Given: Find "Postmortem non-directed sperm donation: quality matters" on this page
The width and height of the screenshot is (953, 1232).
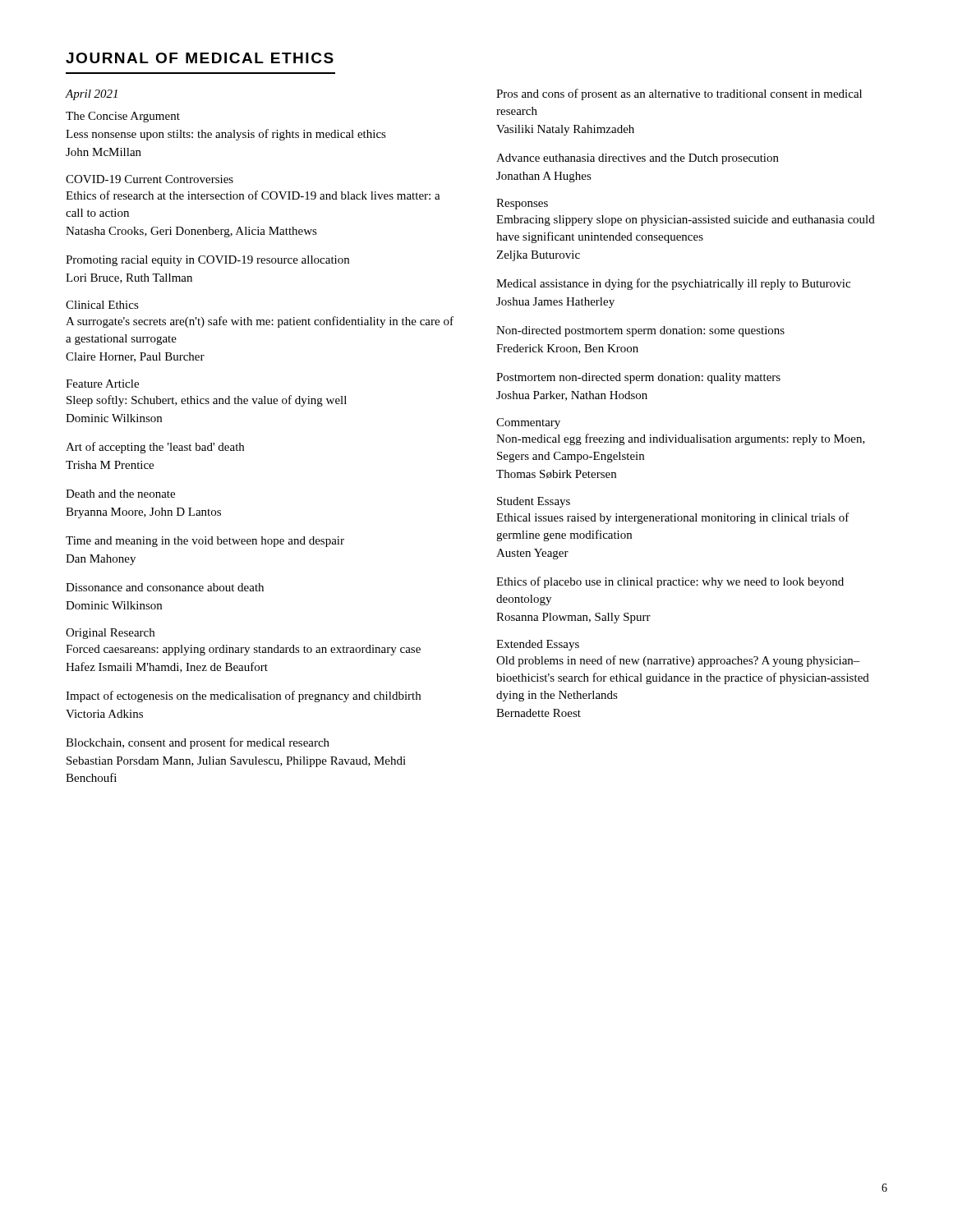Looking at the screenshot, I should [x=638, y=377].
